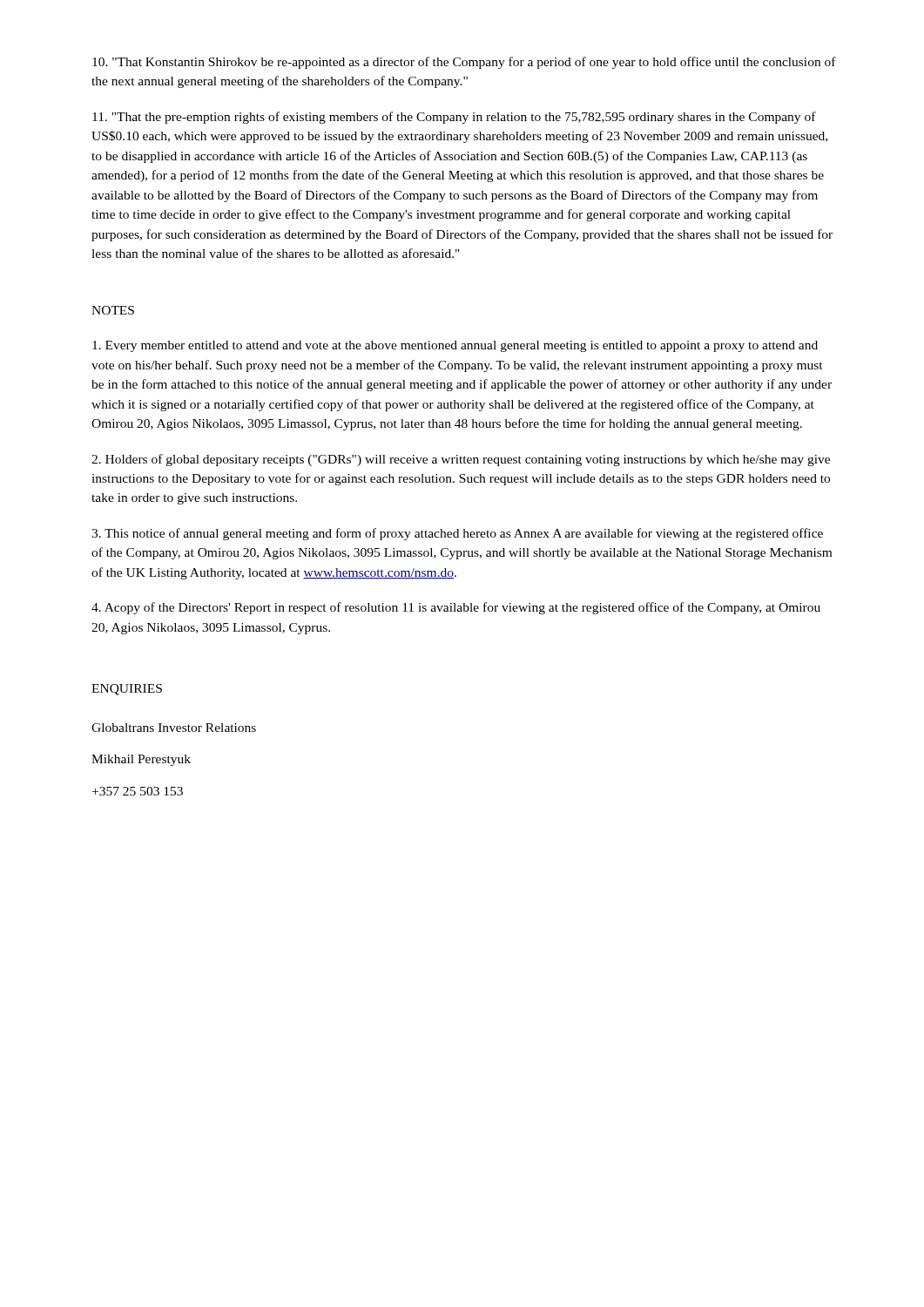Click on the region starting "+357 25 503 153"
924x1307 pixels.
137,790
